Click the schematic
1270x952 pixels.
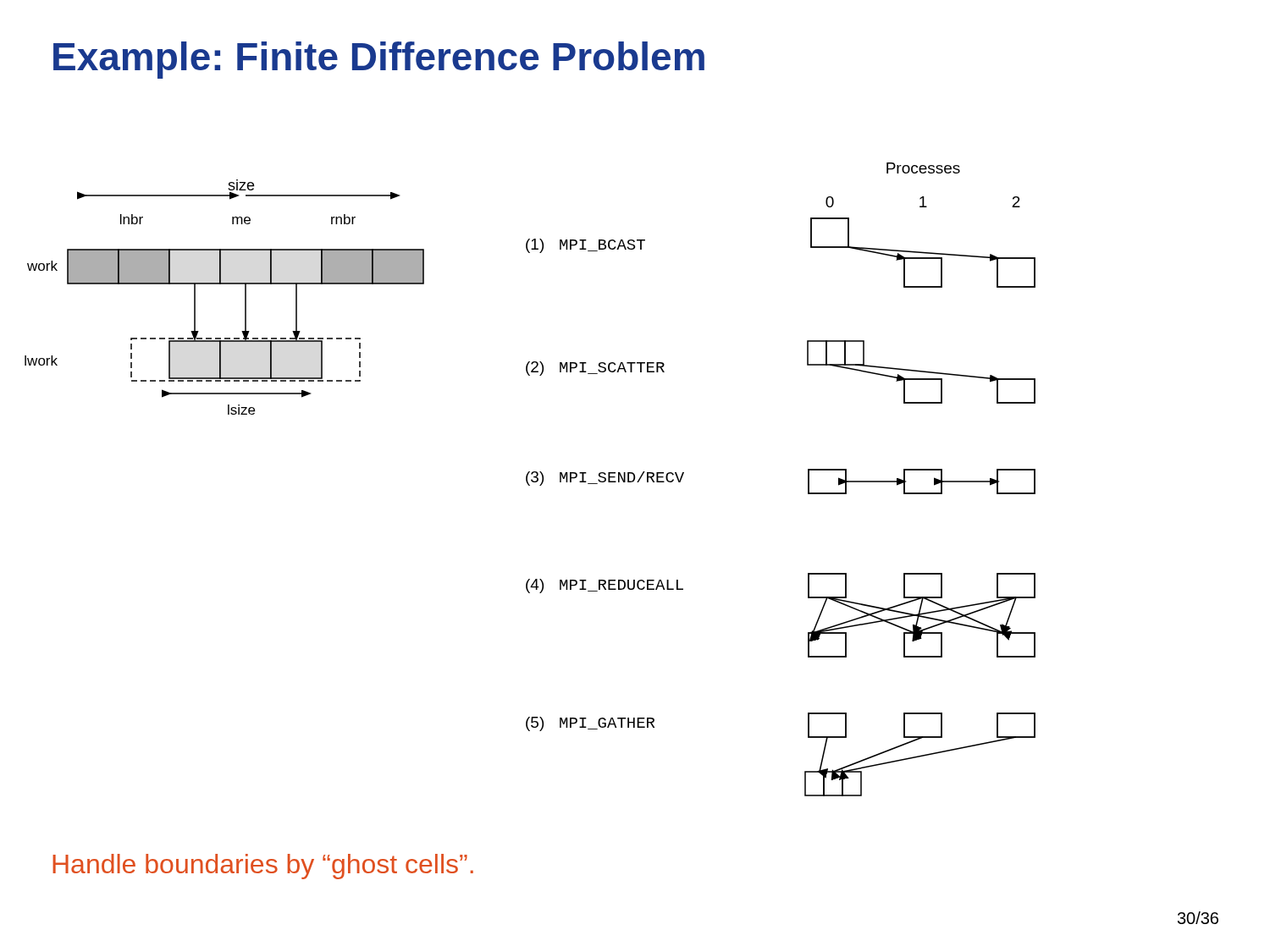(x=635, y=508)
